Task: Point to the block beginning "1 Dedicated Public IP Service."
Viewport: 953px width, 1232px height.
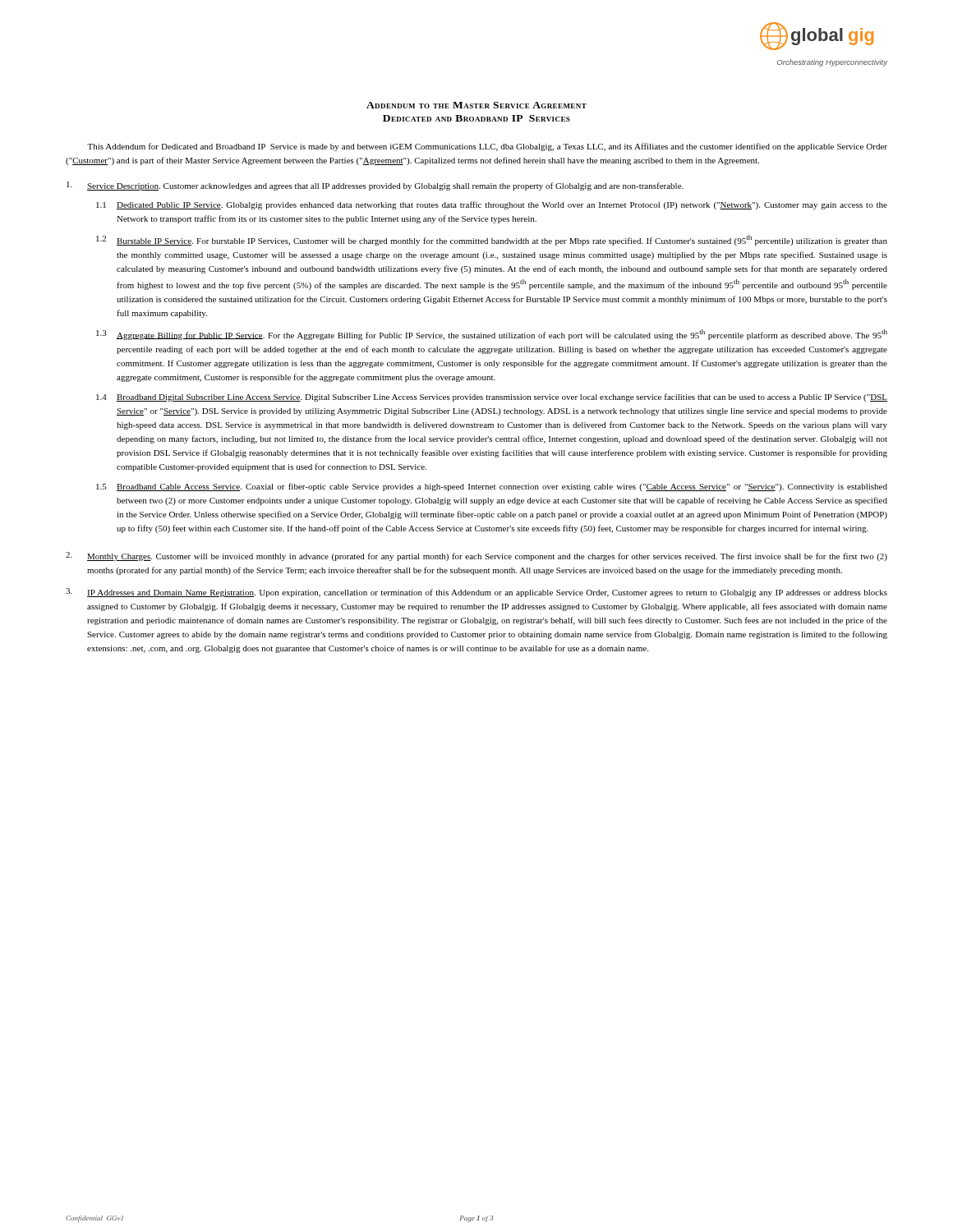Action: point(491,212)
